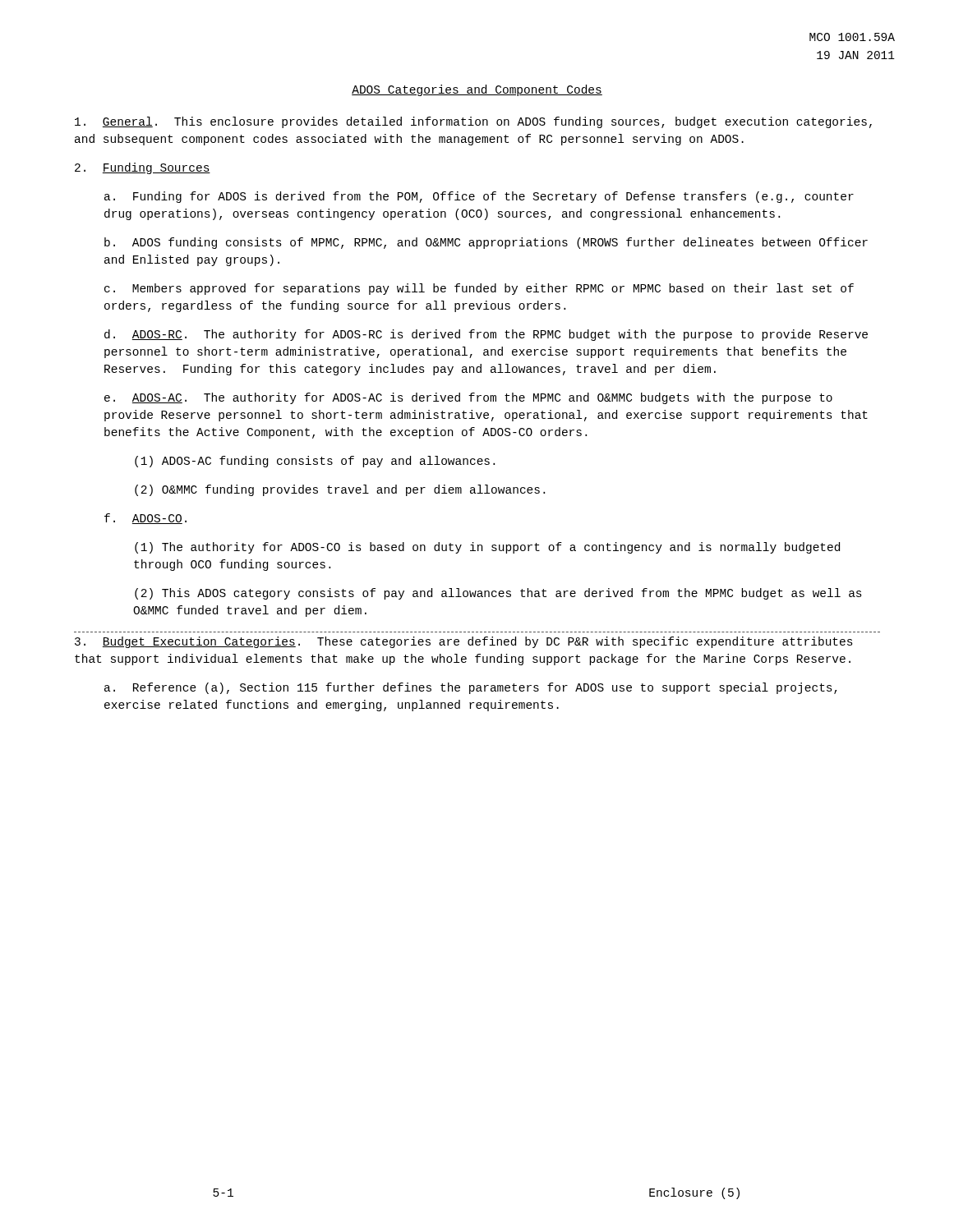Viewport: 954px width, 1232px height.
Task: Find the block starting "2. Funding Sources"
Action: [142, 168]
